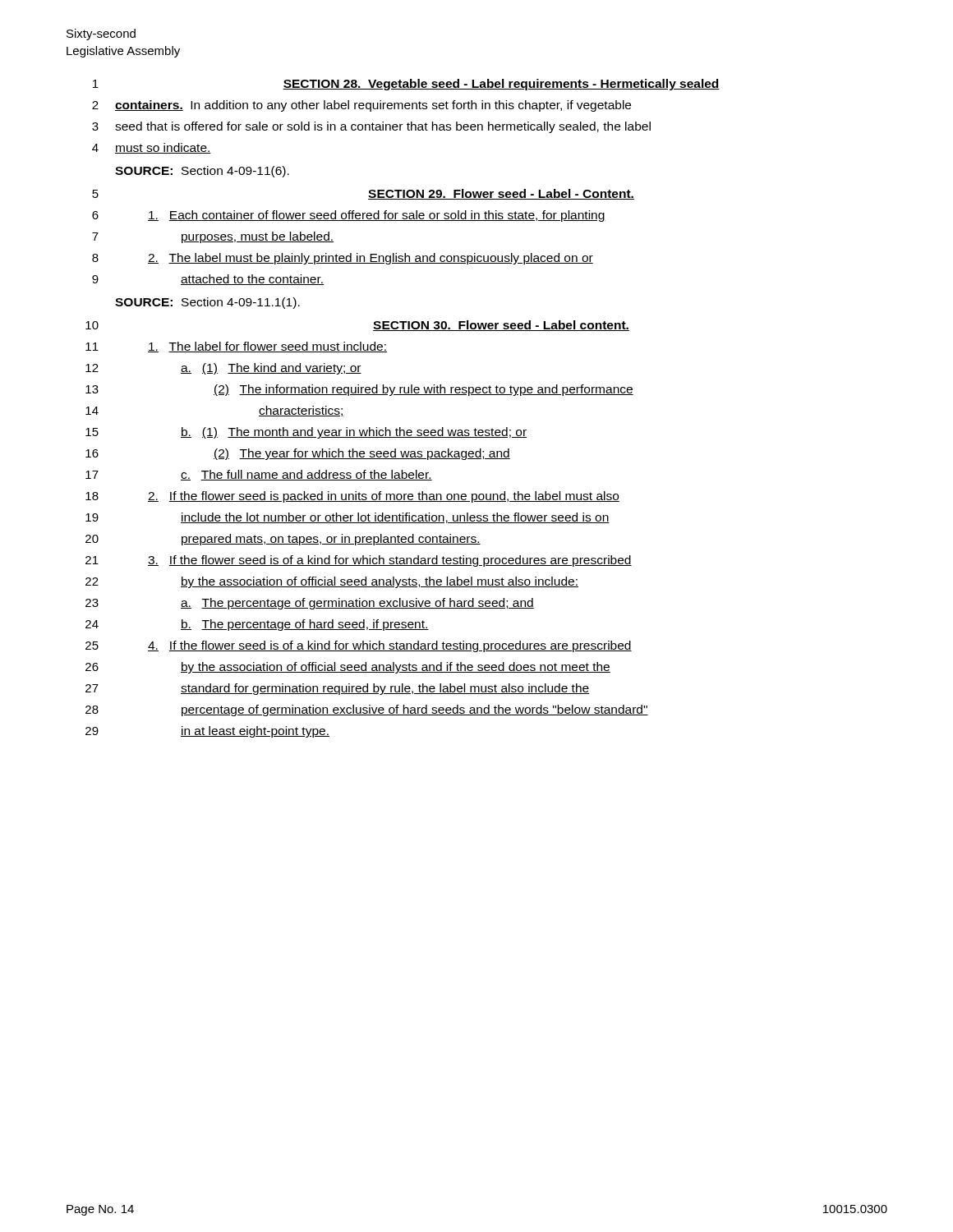Click where it says "SOURCE: Section 4-09-11(6)."
This screenshot has width=953, height=1232.
click(202, 171)
